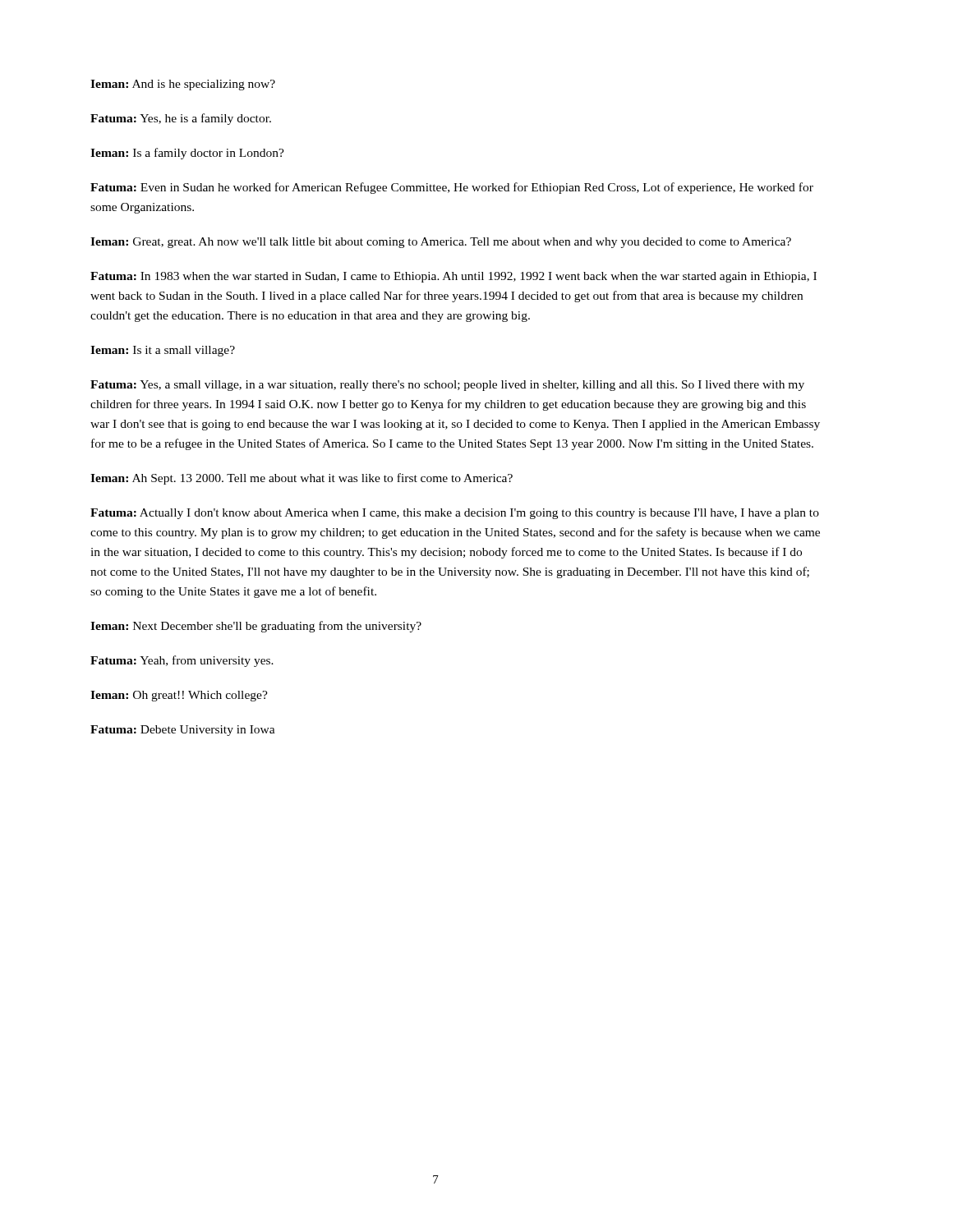Image resolution: width=953 pixels, height=1232 pixels.
Task: Locate the text block that says "Fatuma: Yes, a small village,"
Action: click(455, 414)
